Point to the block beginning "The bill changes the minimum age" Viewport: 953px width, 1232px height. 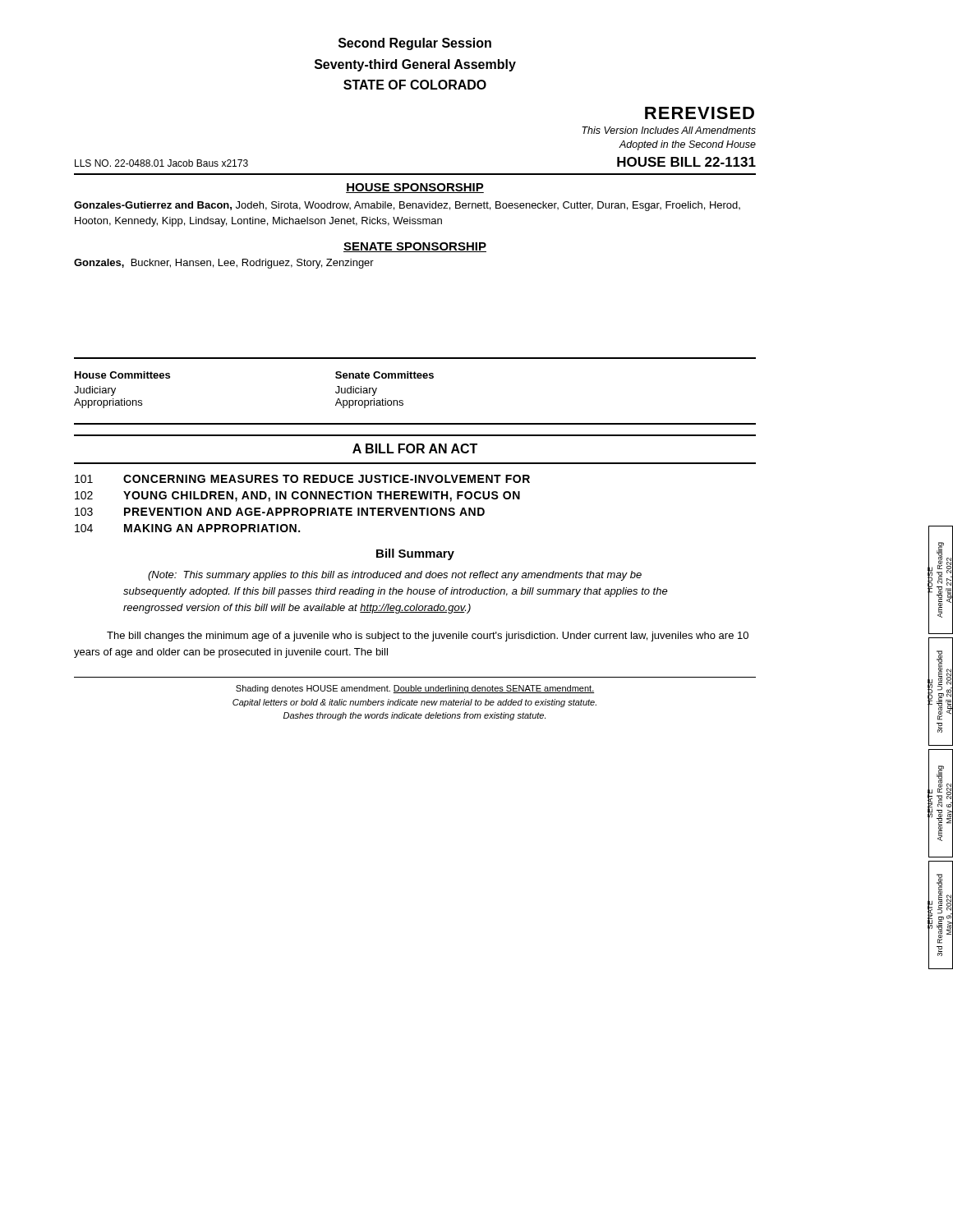pos(411,644)
